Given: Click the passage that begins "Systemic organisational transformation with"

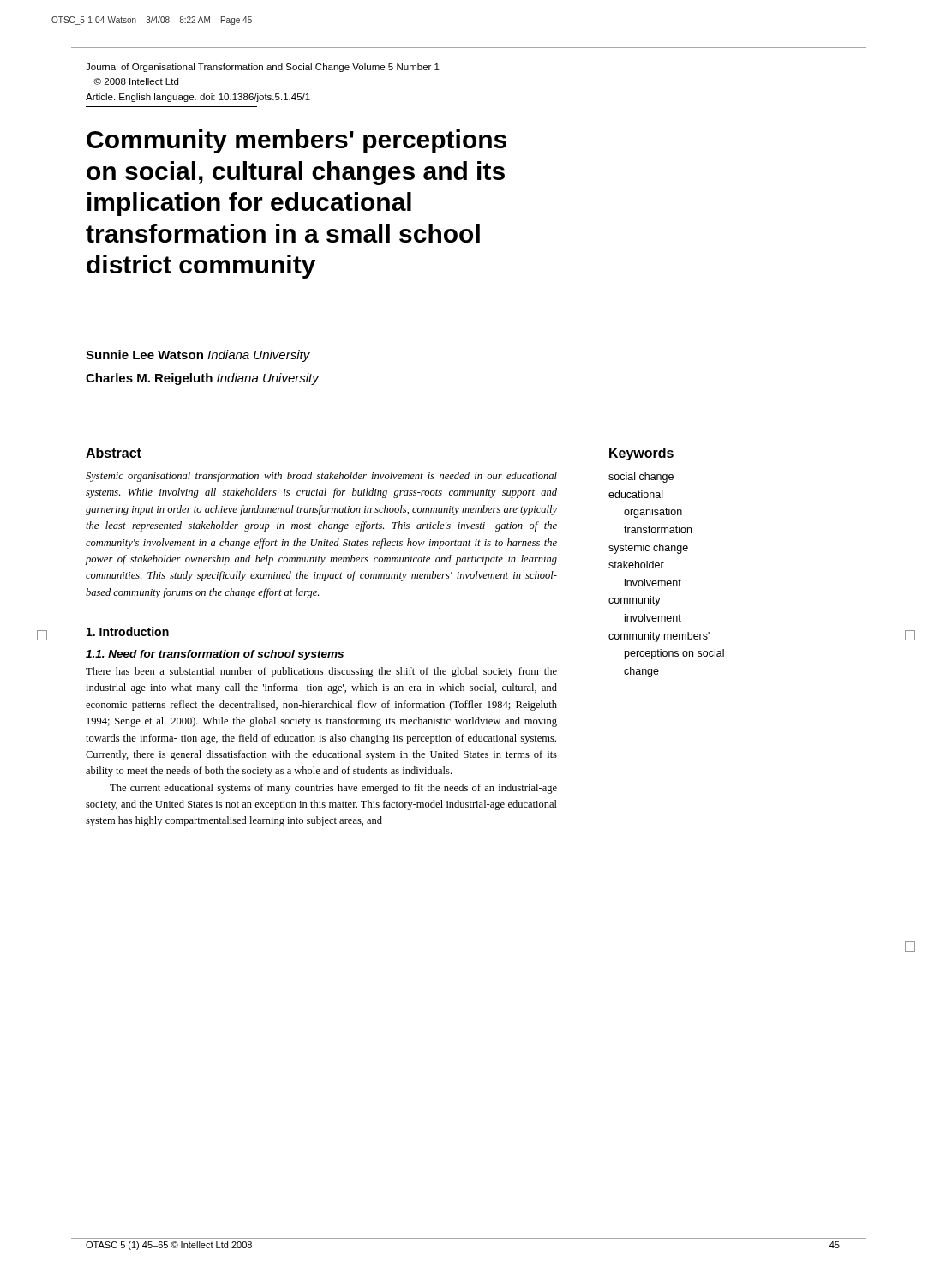Looking at the screenshot, I should [x=321, y=534].
